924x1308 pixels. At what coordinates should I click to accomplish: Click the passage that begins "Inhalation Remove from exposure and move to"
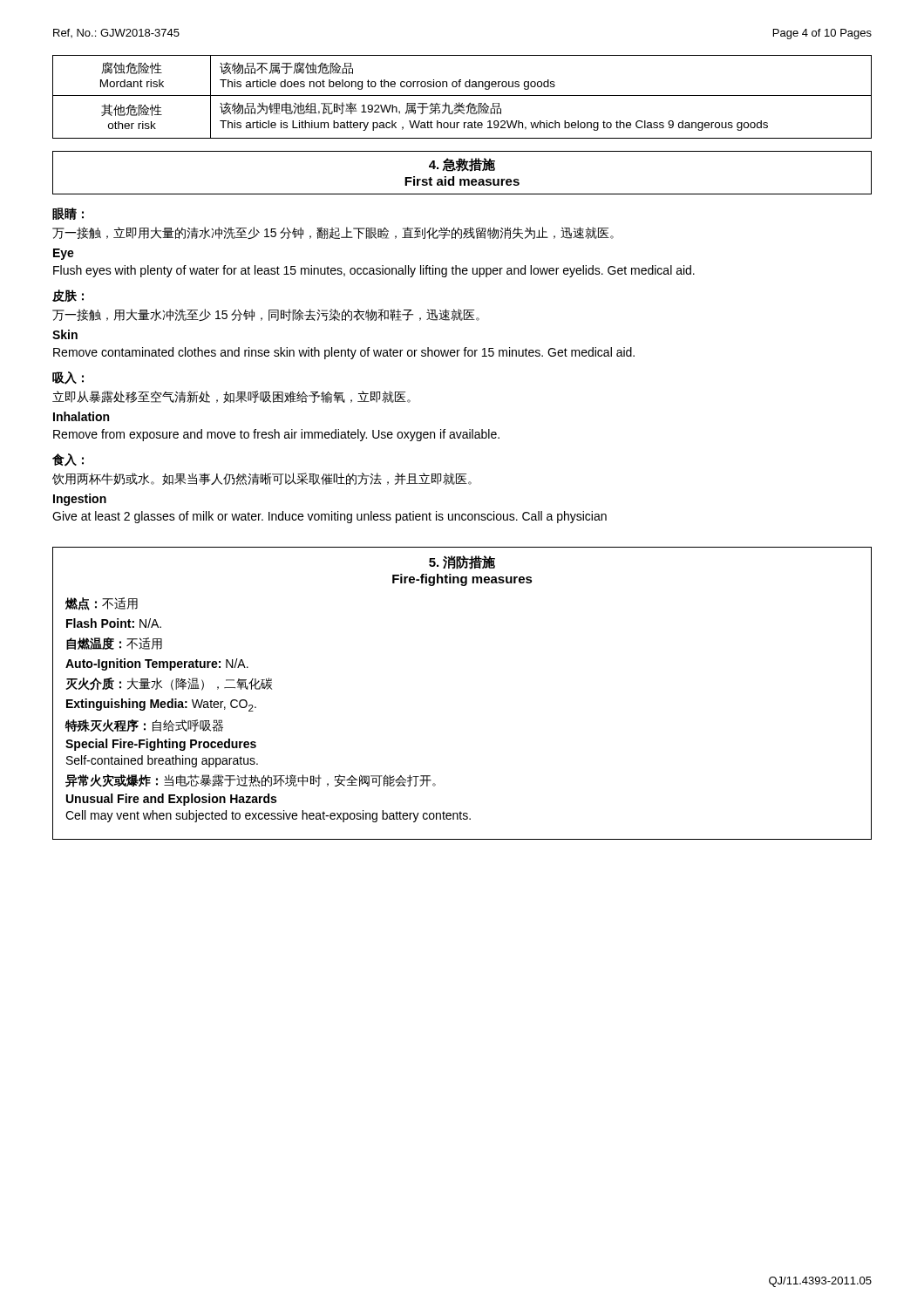coord(462,427)
